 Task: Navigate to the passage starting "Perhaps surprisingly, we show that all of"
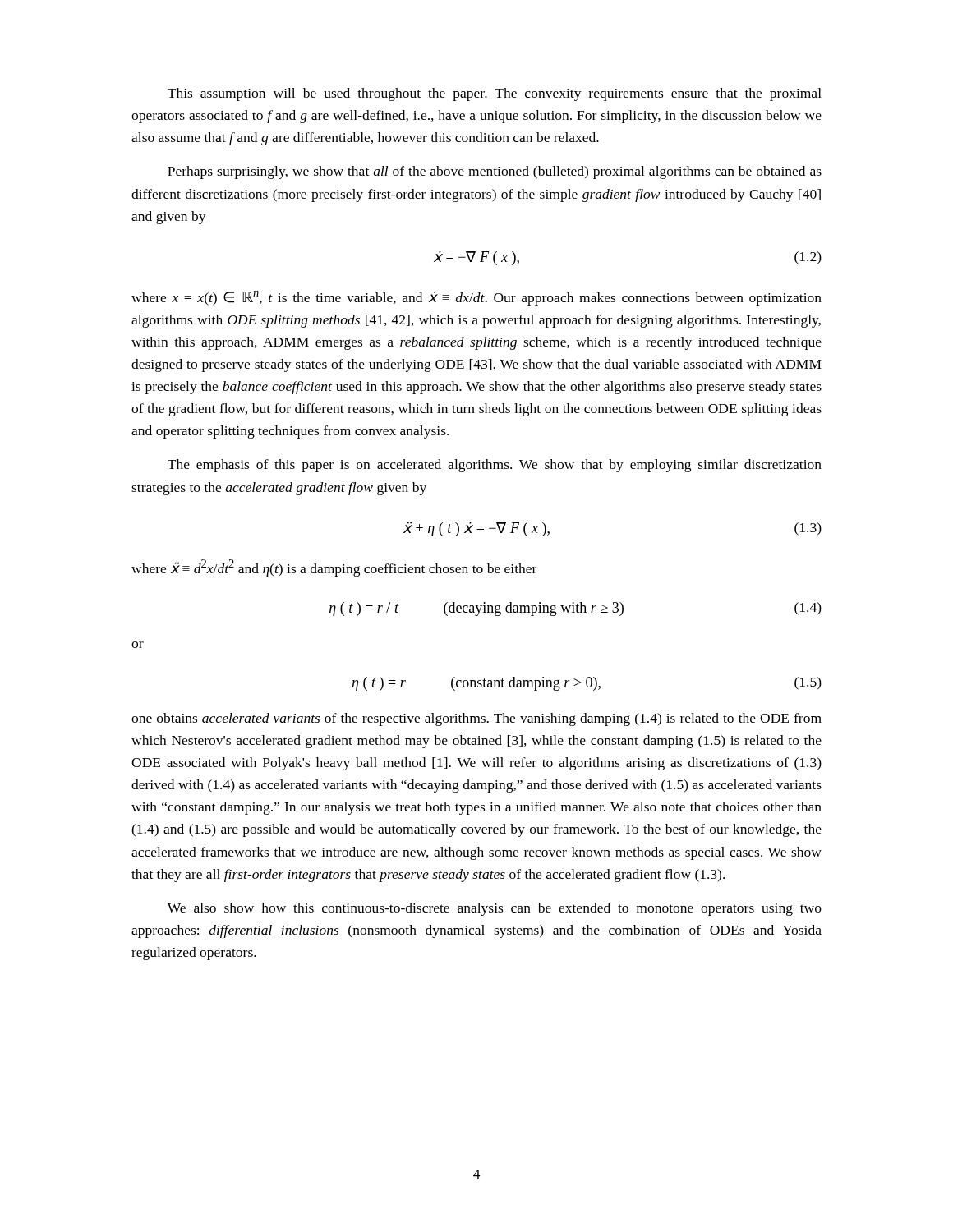click(476, 194)
